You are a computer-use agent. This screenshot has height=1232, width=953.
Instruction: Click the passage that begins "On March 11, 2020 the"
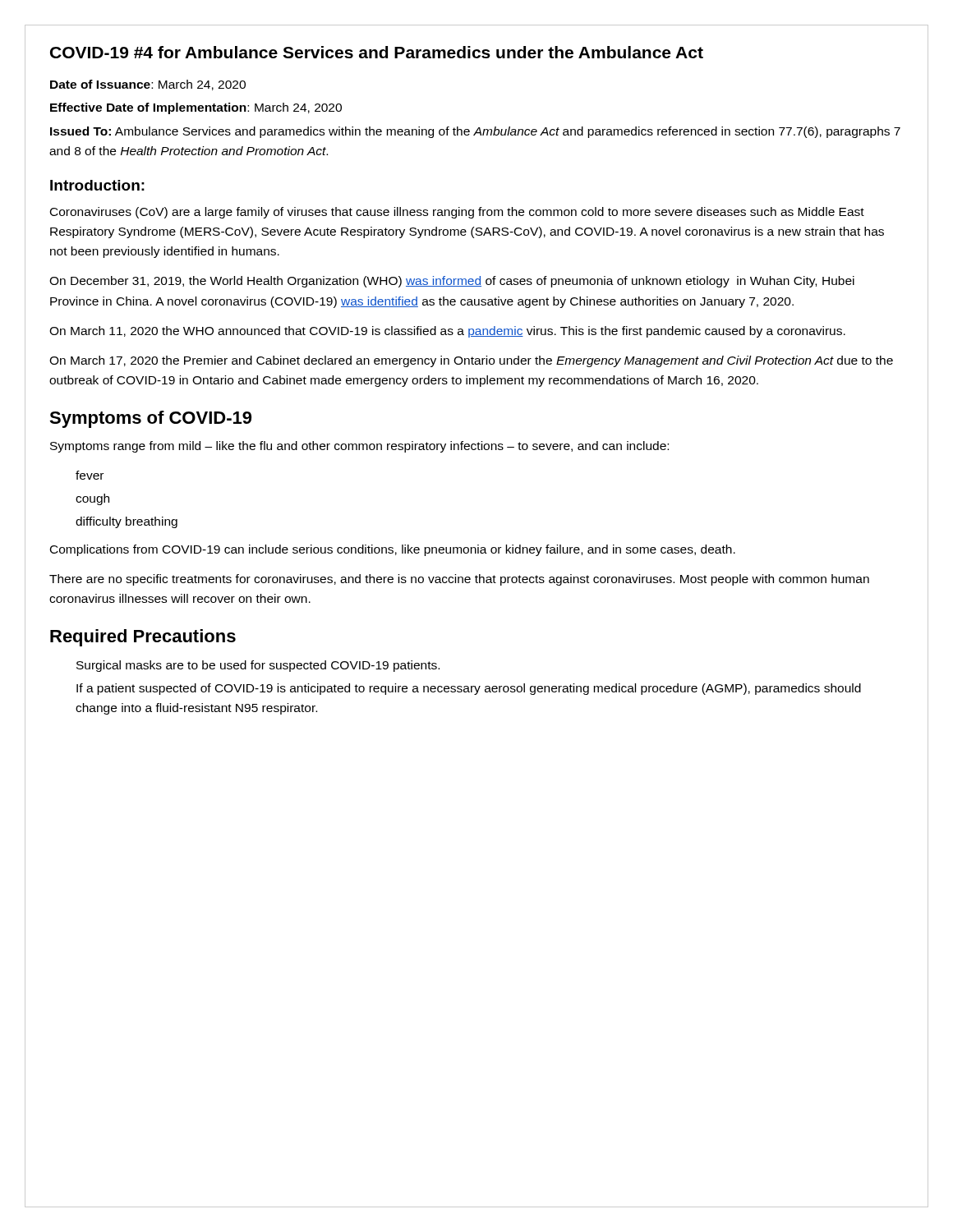[448, 330]
